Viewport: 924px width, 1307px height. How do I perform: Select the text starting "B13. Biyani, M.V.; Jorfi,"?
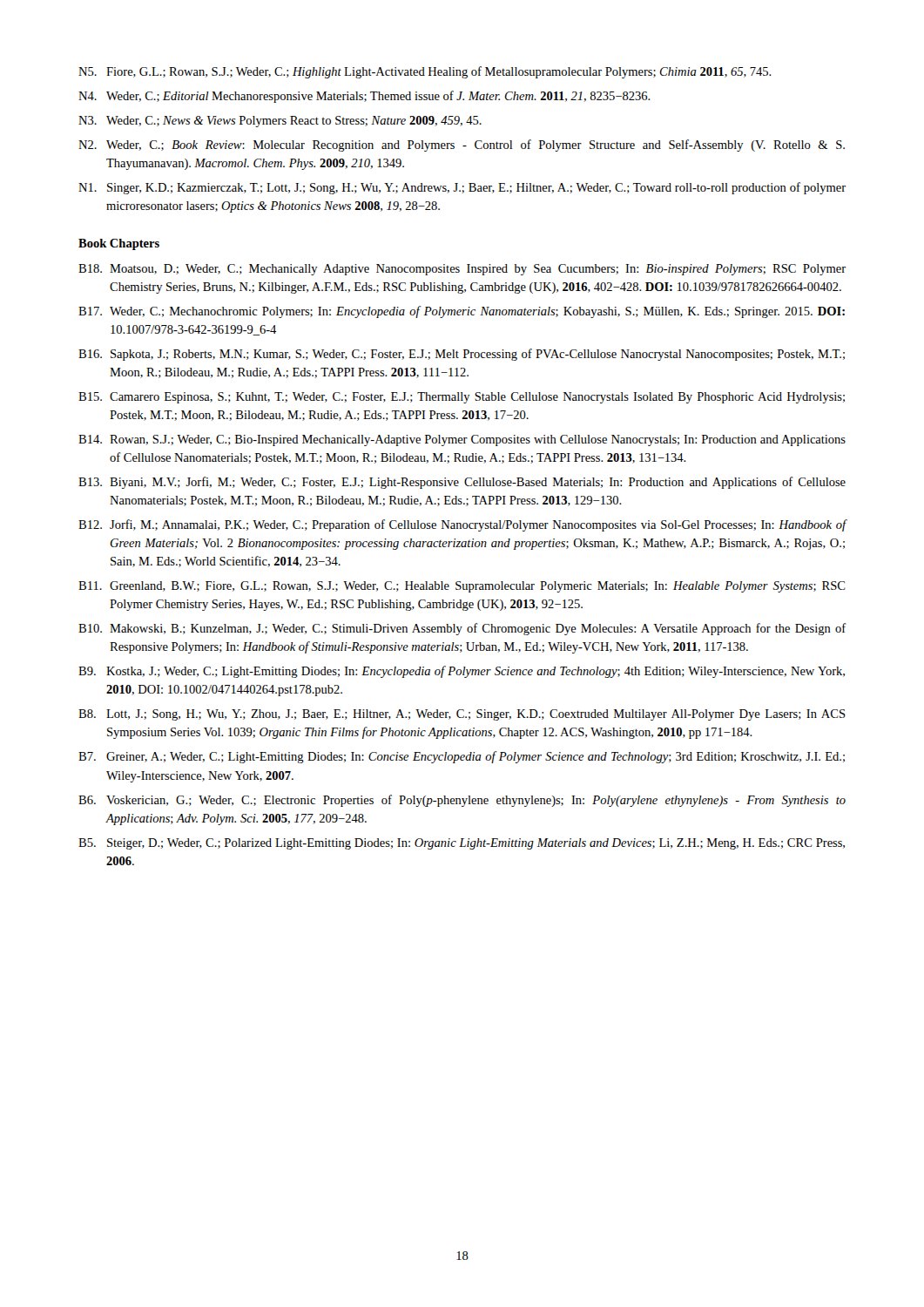[462, 492]
